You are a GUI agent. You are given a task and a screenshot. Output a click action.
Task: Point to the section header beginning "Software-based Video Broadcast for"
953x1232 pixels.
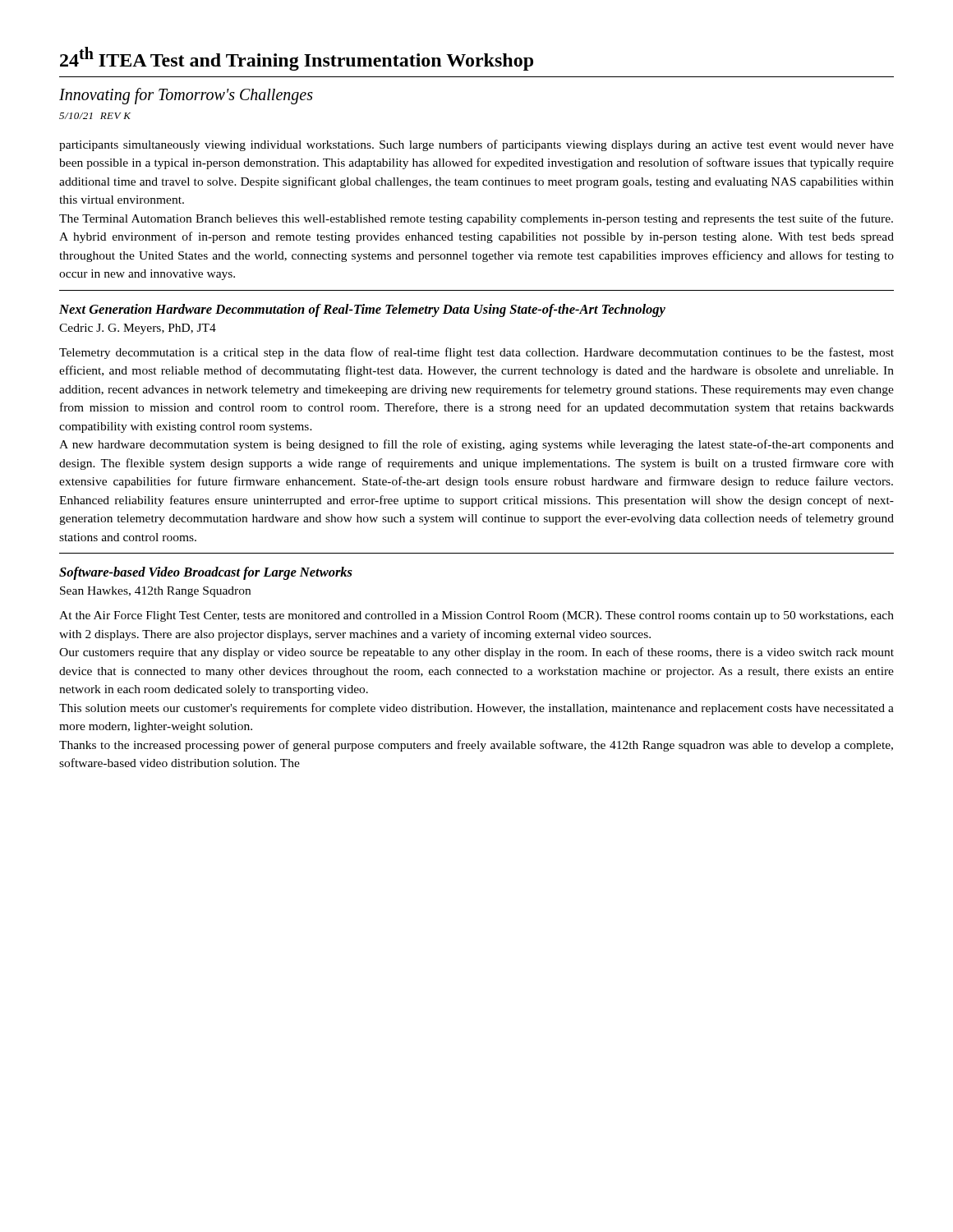[x=206, y=573]
